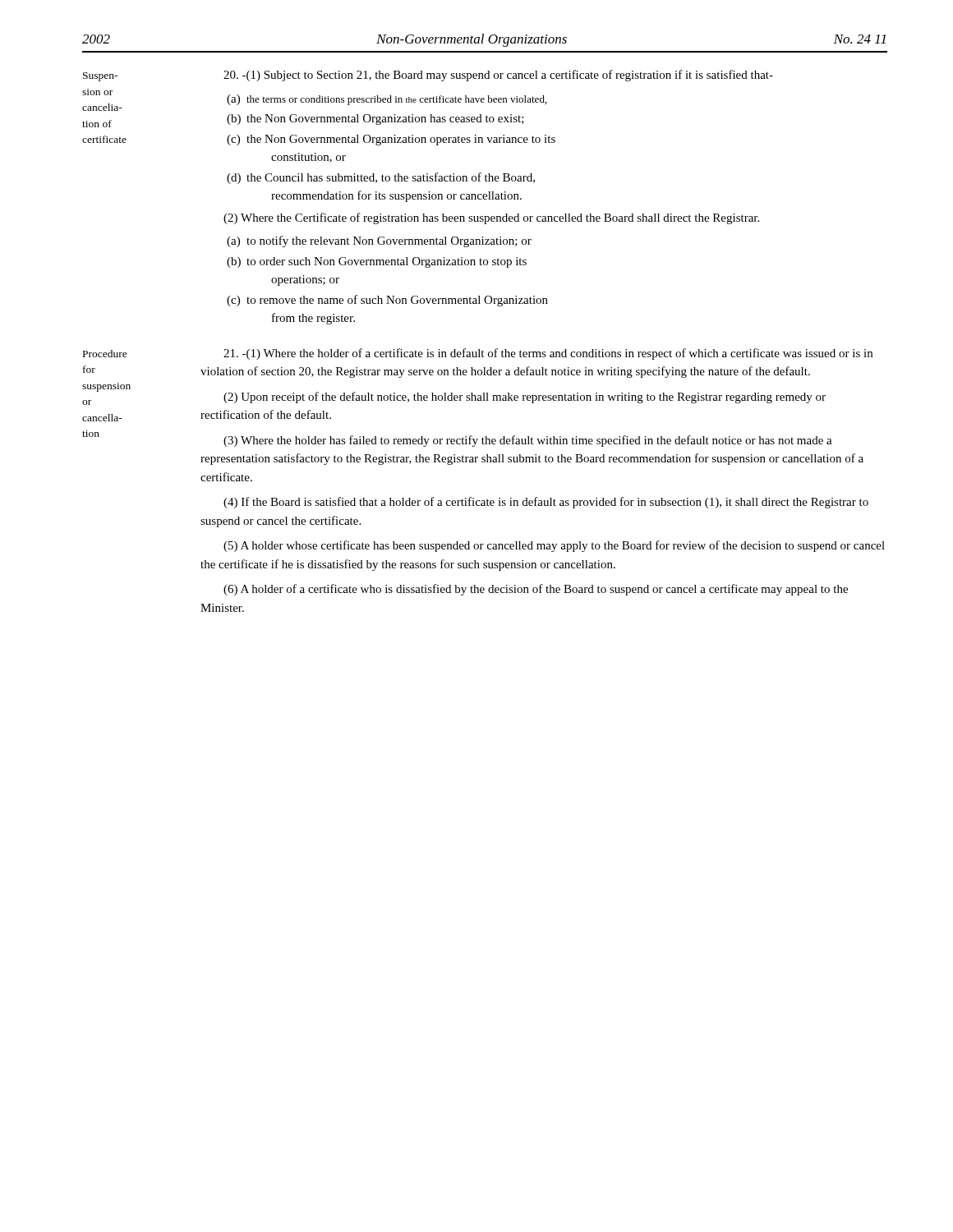Locate the text starting "(a) to notify the relevant Non"

click(x=379, y=241)
